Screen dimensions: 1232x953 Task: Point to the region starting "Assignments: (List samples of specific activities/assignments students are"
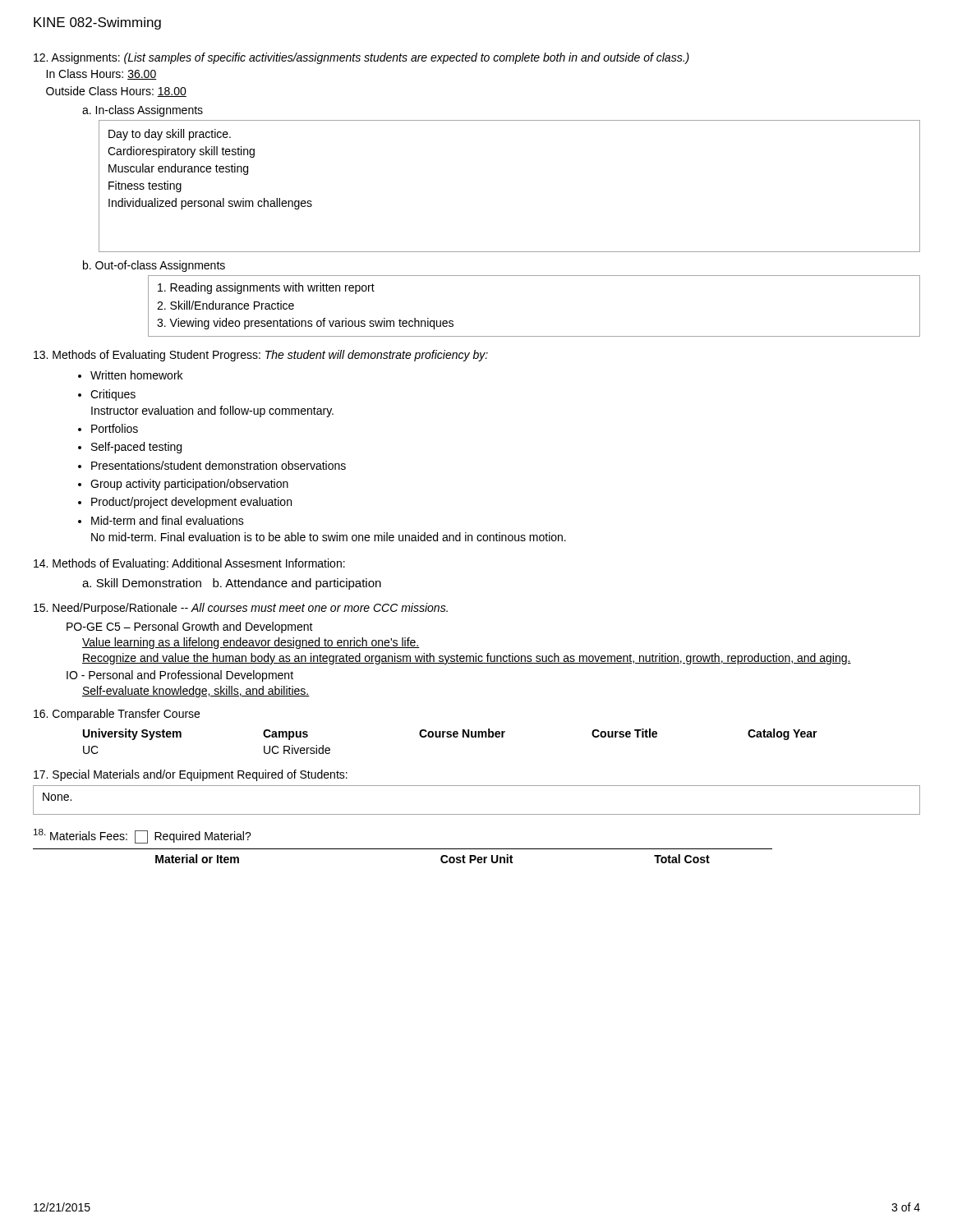coord(361,58)
